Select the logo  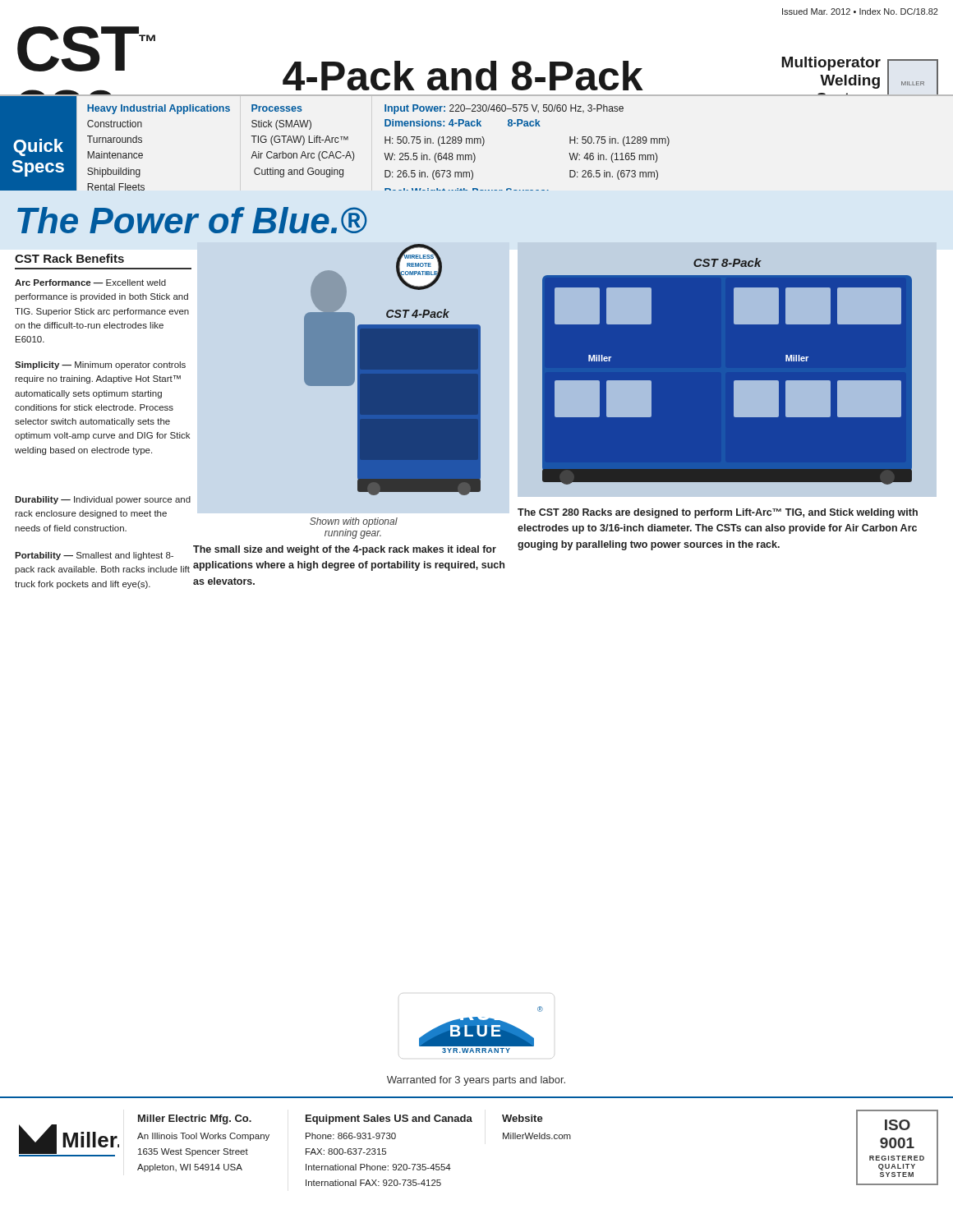[476, 1021]
